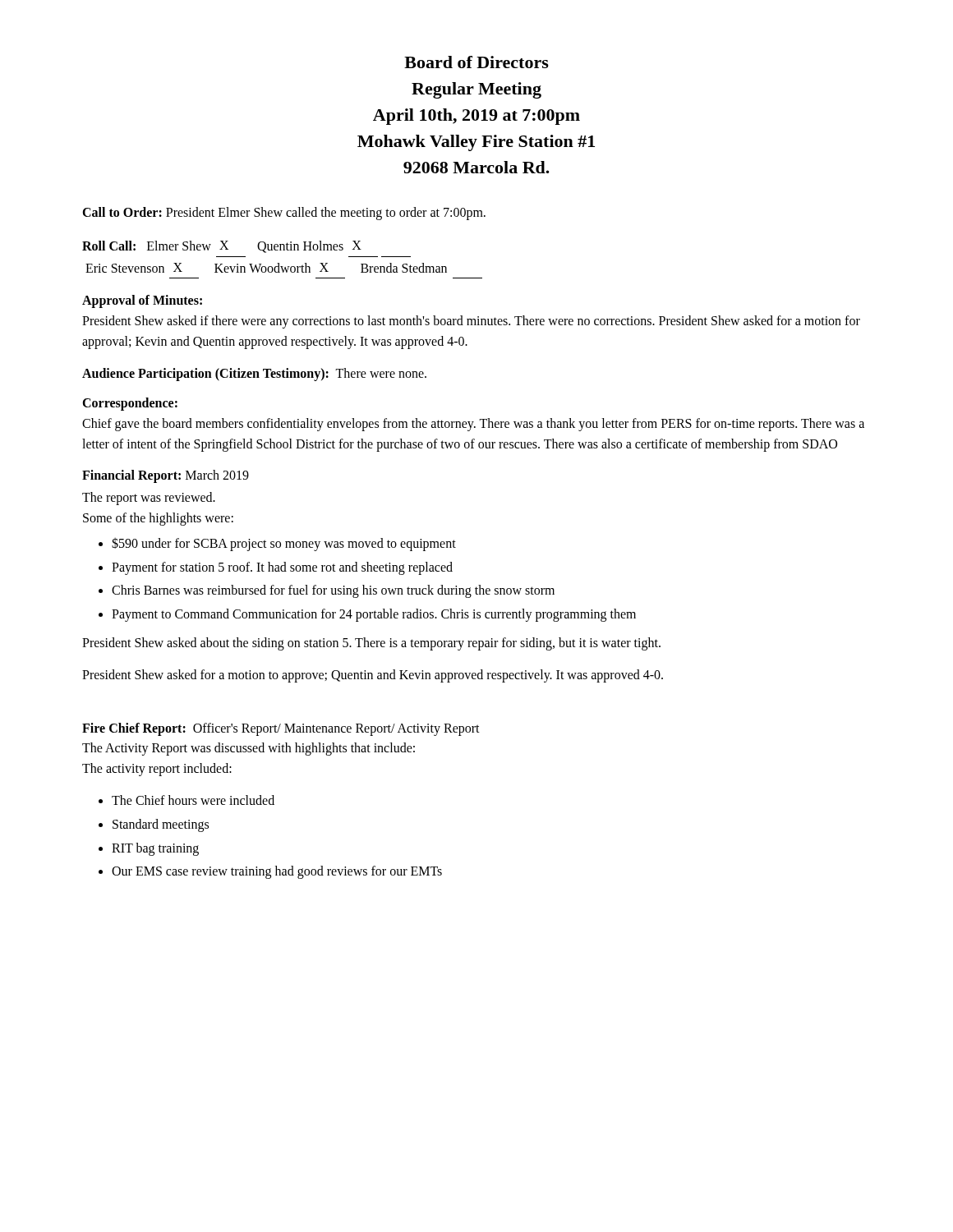Image resolution: width=953 pixels, height=1232 pixels.
Task: Click on the block starting "Payment for station 5 roof. It"
Action: 282,567
